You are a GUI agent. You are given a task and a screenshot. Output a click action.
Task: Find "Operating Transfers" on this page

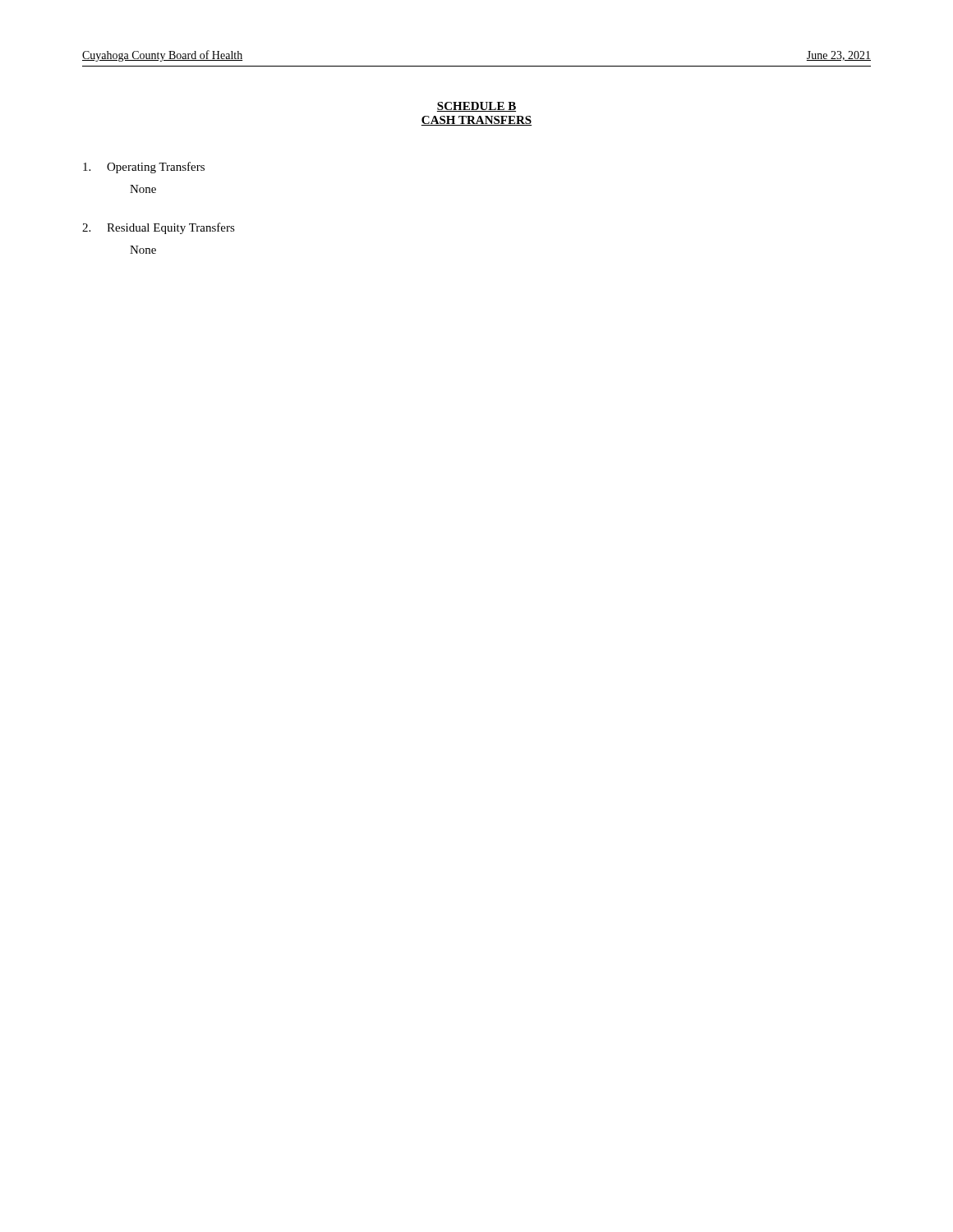pyautogui.click(x=144, y=168)
